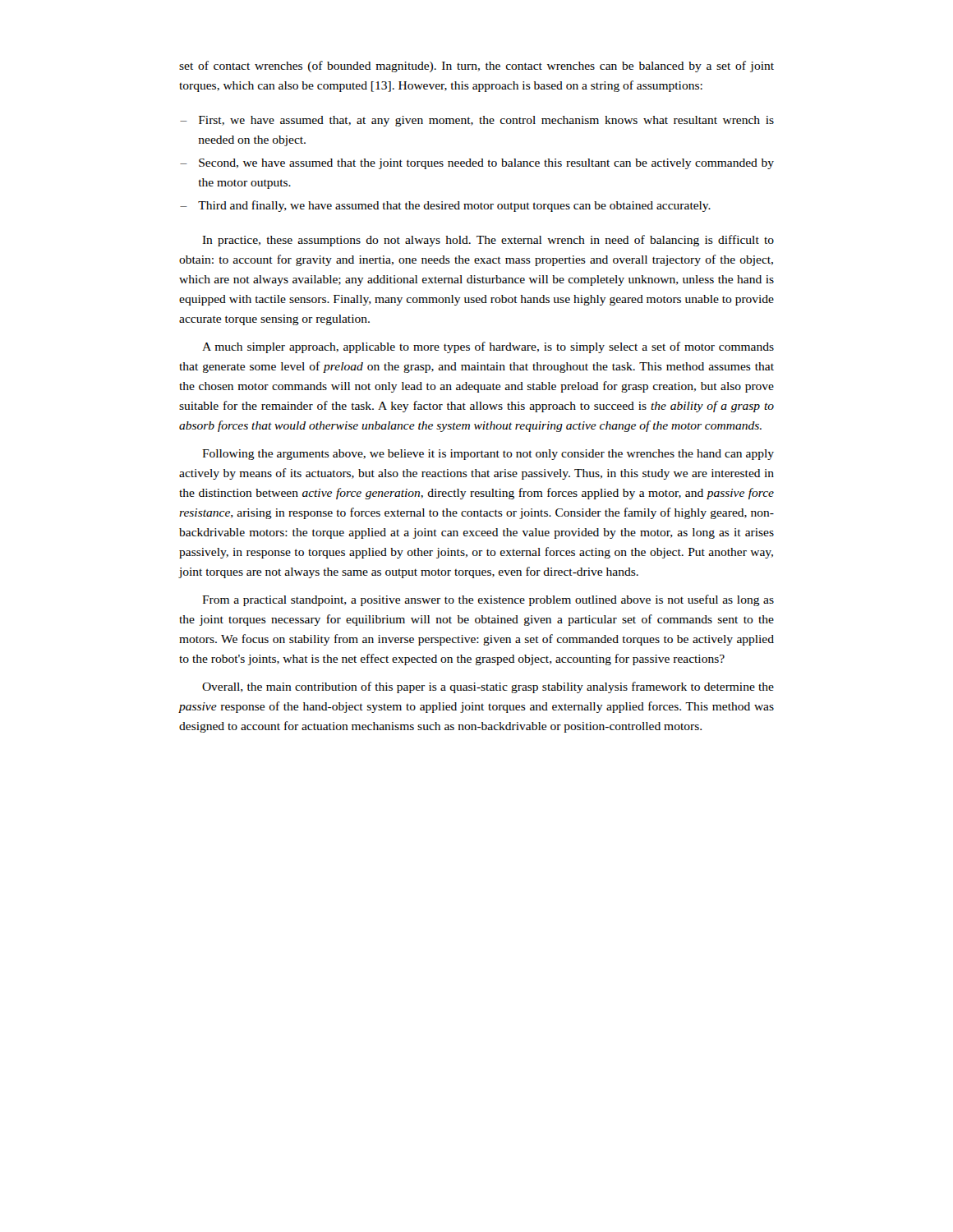
Task: Point to the block beginning "set of contact"
Action: 476,76
